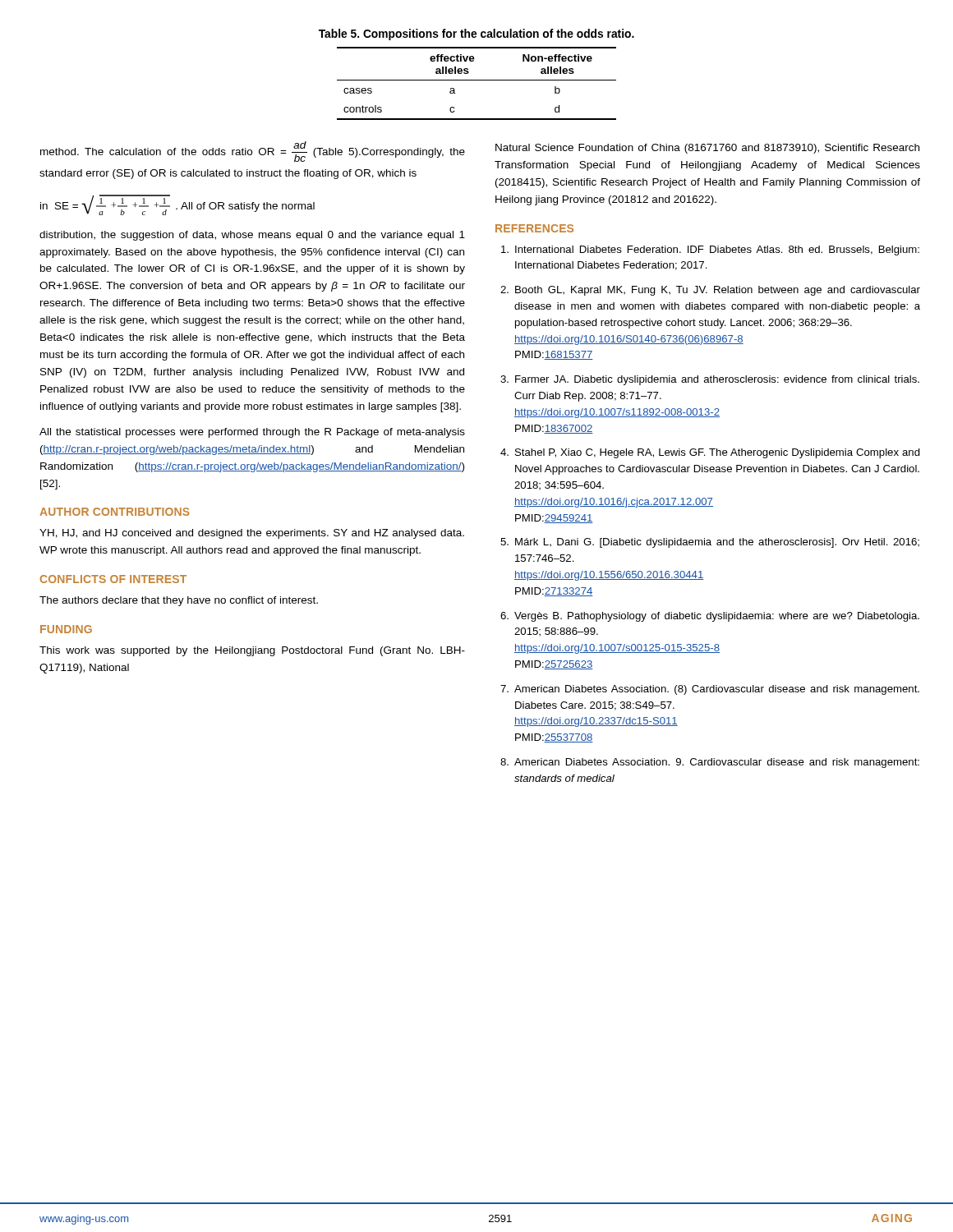The image size is (953, 1232).
Task: Find the text block starting "7. American Diabetes Association. (8) Cardiovascular disease and"
Action: (710, 690)
